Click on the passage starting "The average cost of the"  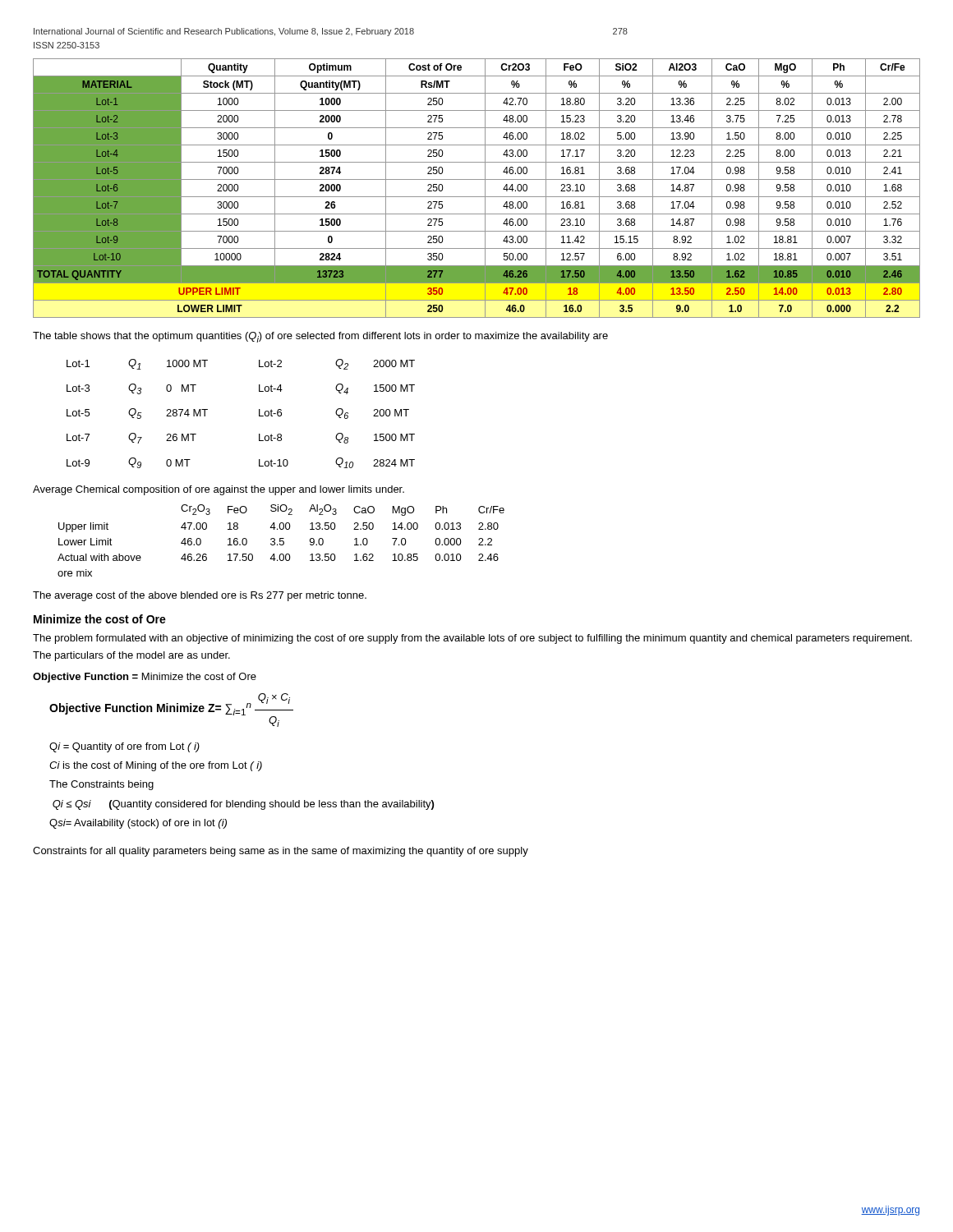(x=200, y=595)
